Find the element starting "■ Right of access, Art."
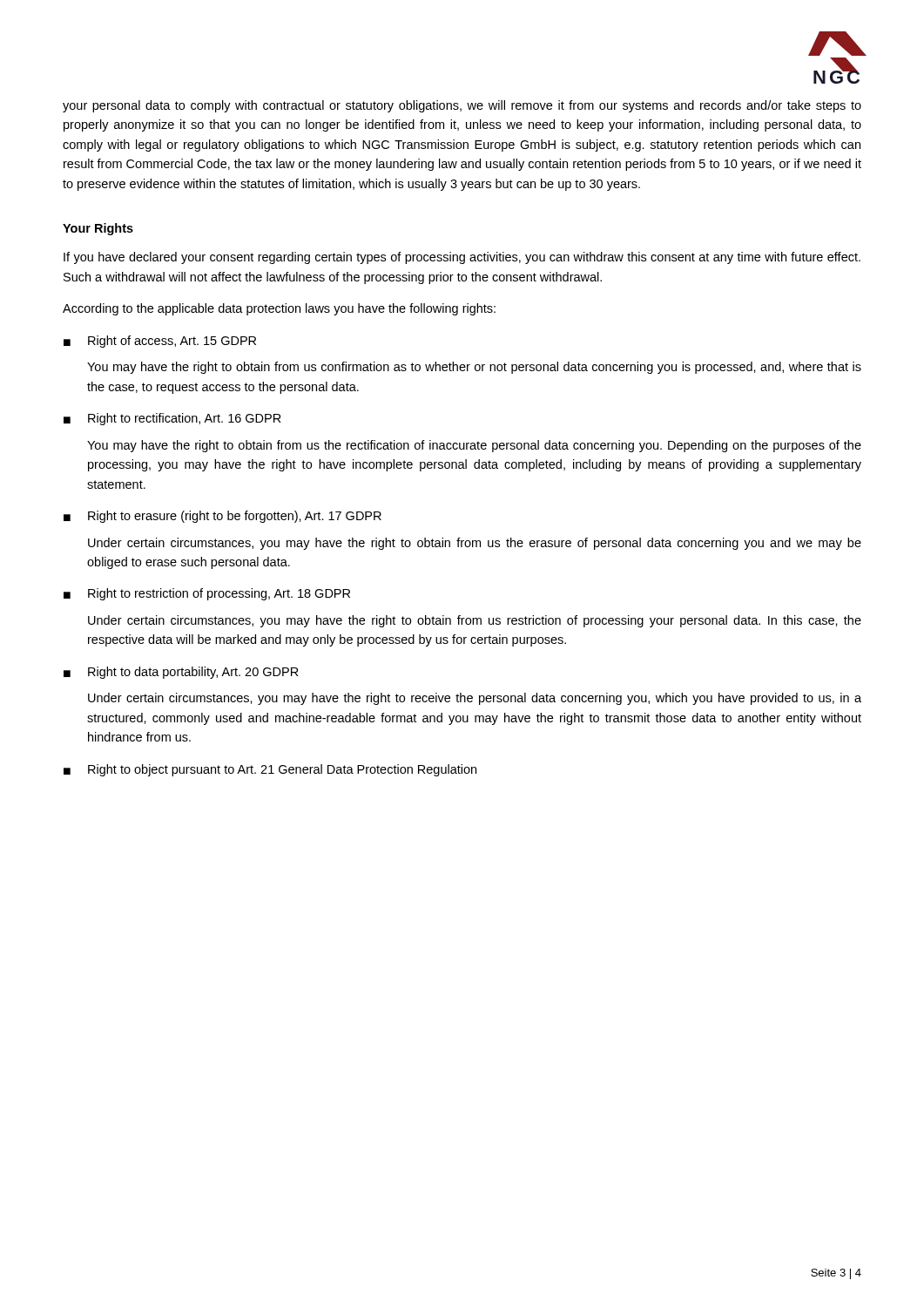Viewport: 924px width, 1307px height. tap(462, 364)
